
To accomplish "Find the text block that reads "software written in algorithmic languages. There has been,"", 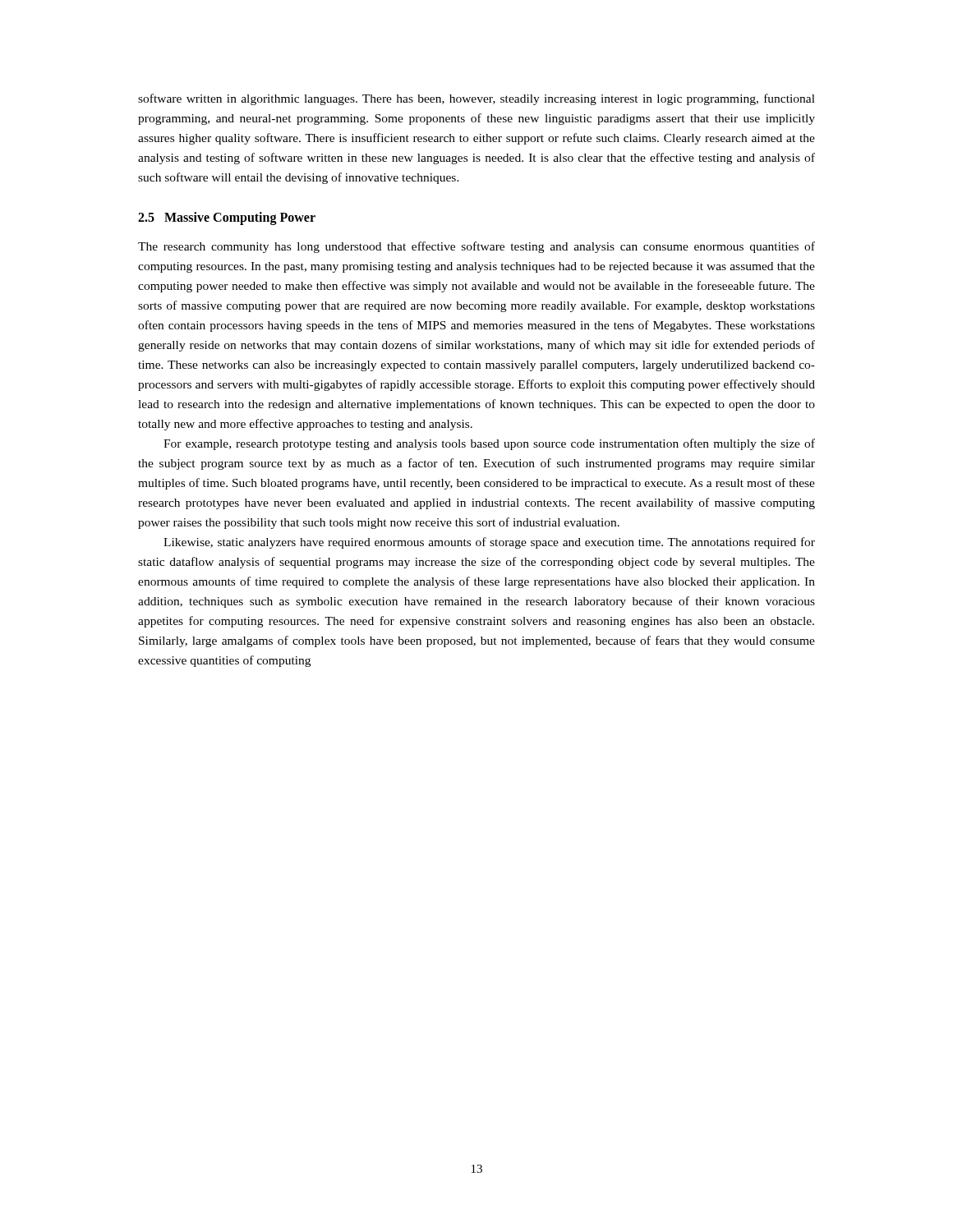I will point(476,138).
